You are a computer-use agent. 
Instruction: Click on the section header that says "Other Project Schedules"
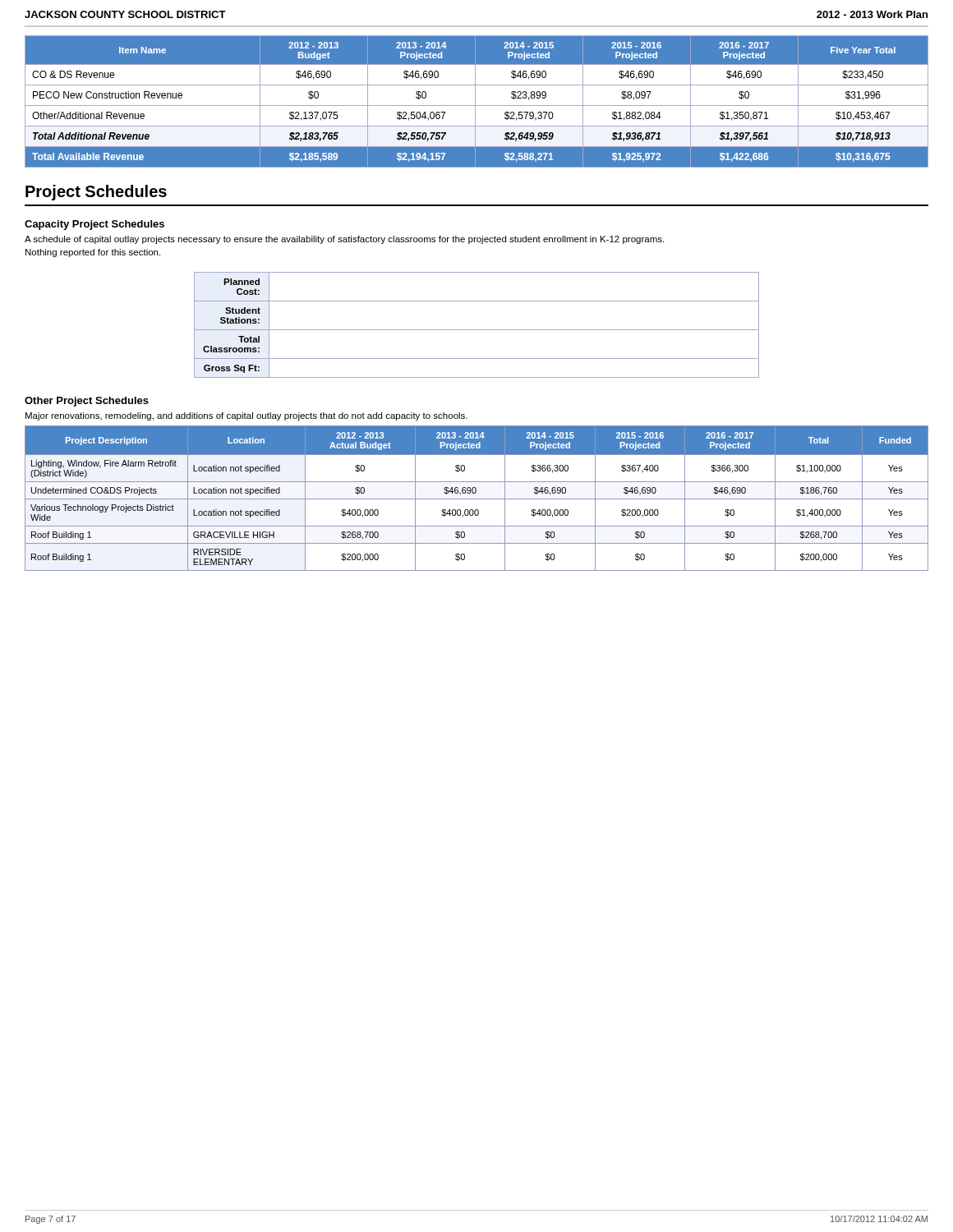click(87, 402)
